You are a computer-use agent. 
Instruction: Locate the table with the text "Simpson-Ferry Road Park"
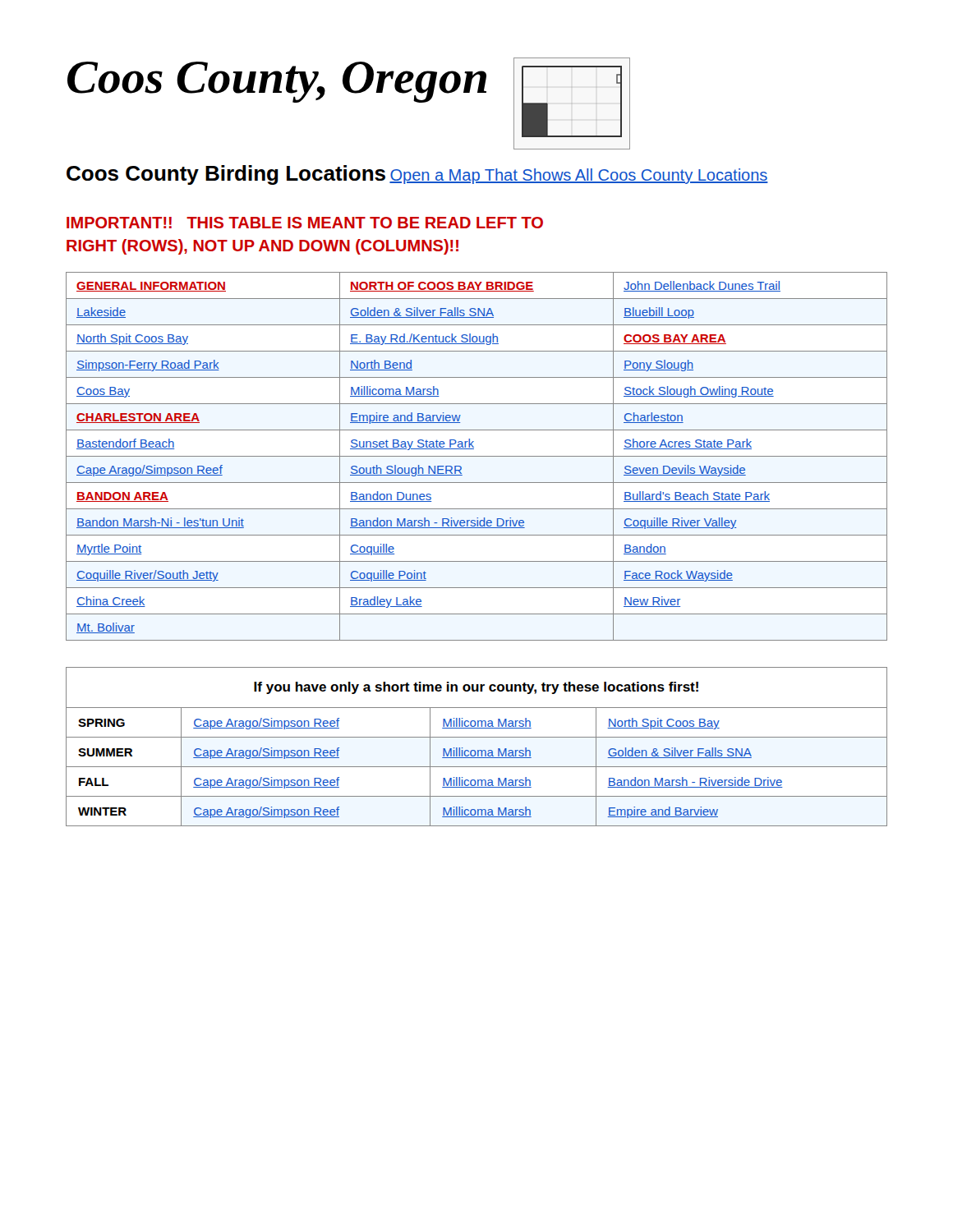point(476,456)
